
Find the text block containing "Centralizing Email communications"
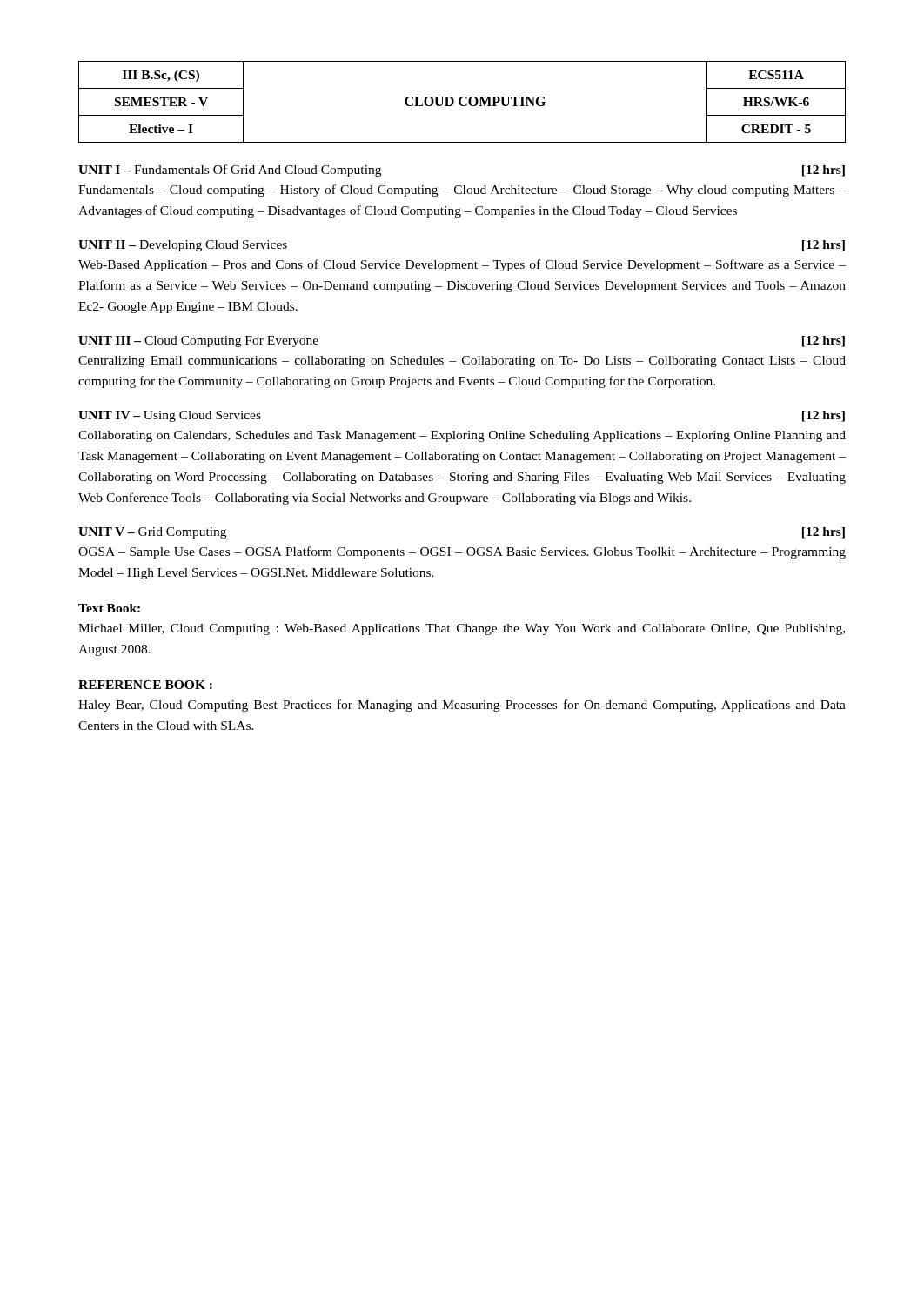point(462,370)
